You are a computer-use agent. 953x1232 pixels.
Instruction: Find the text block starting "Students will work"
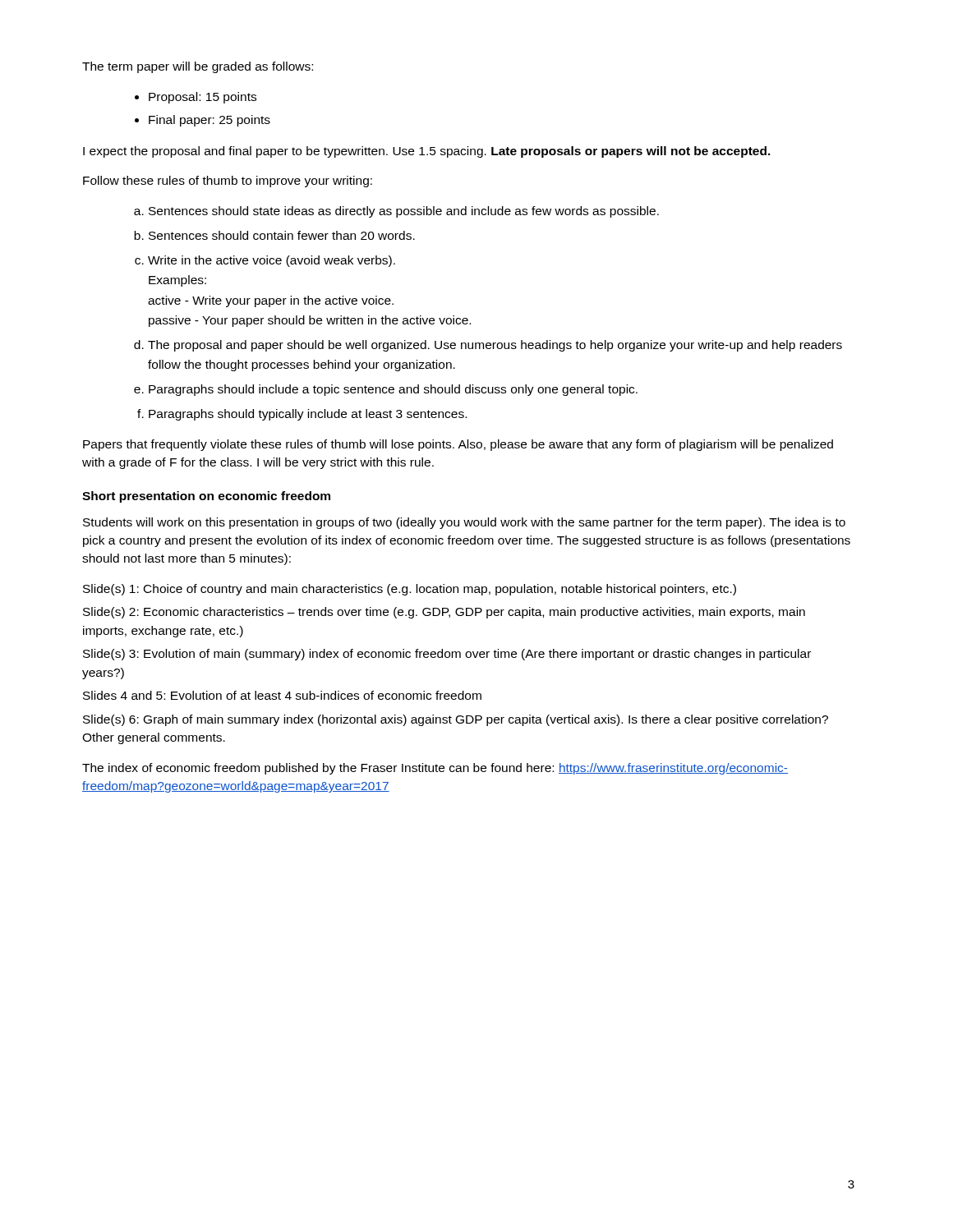[x=466, y=540]
